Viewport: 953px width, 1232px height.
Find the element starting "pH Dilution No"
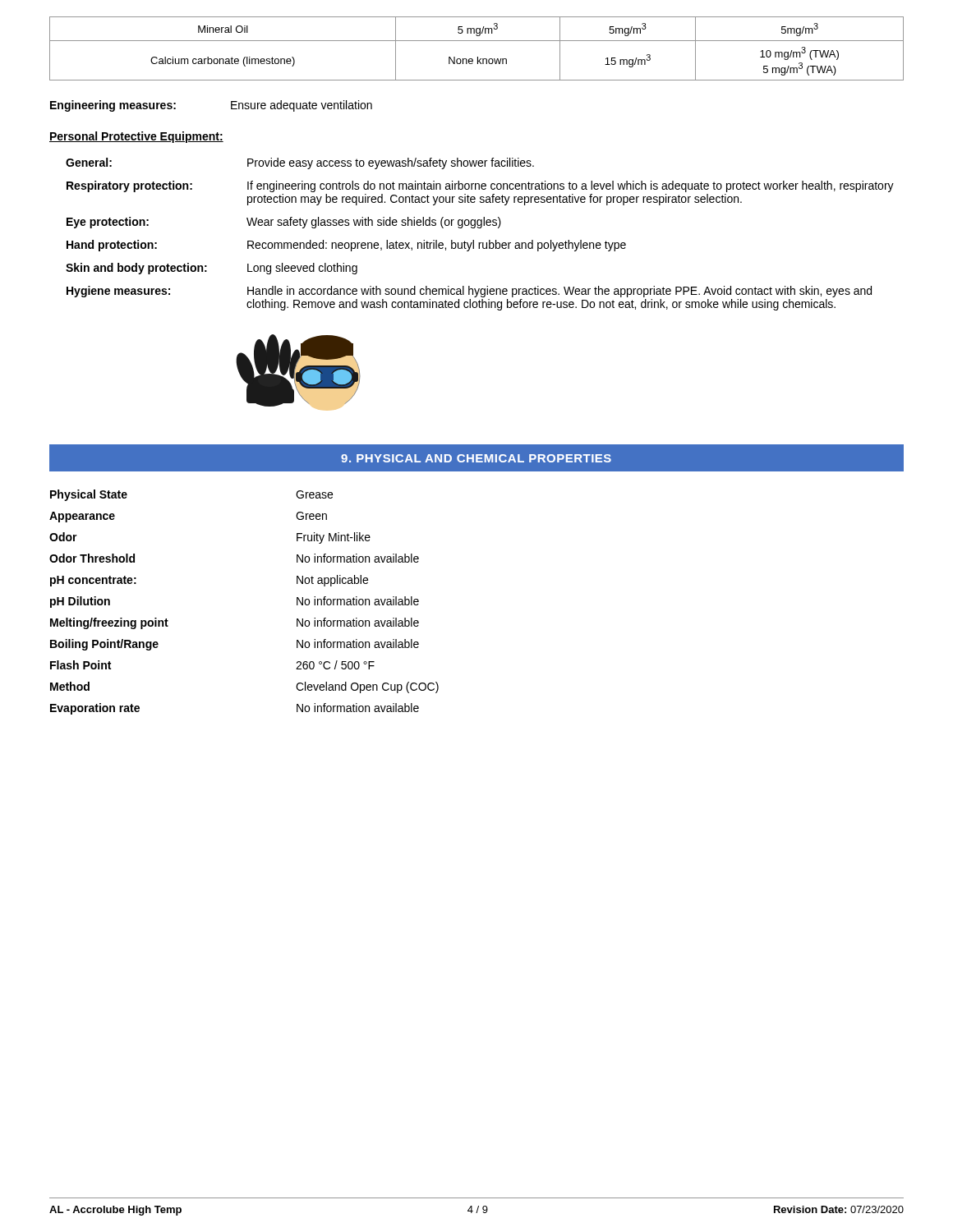(x=81, y=602)
